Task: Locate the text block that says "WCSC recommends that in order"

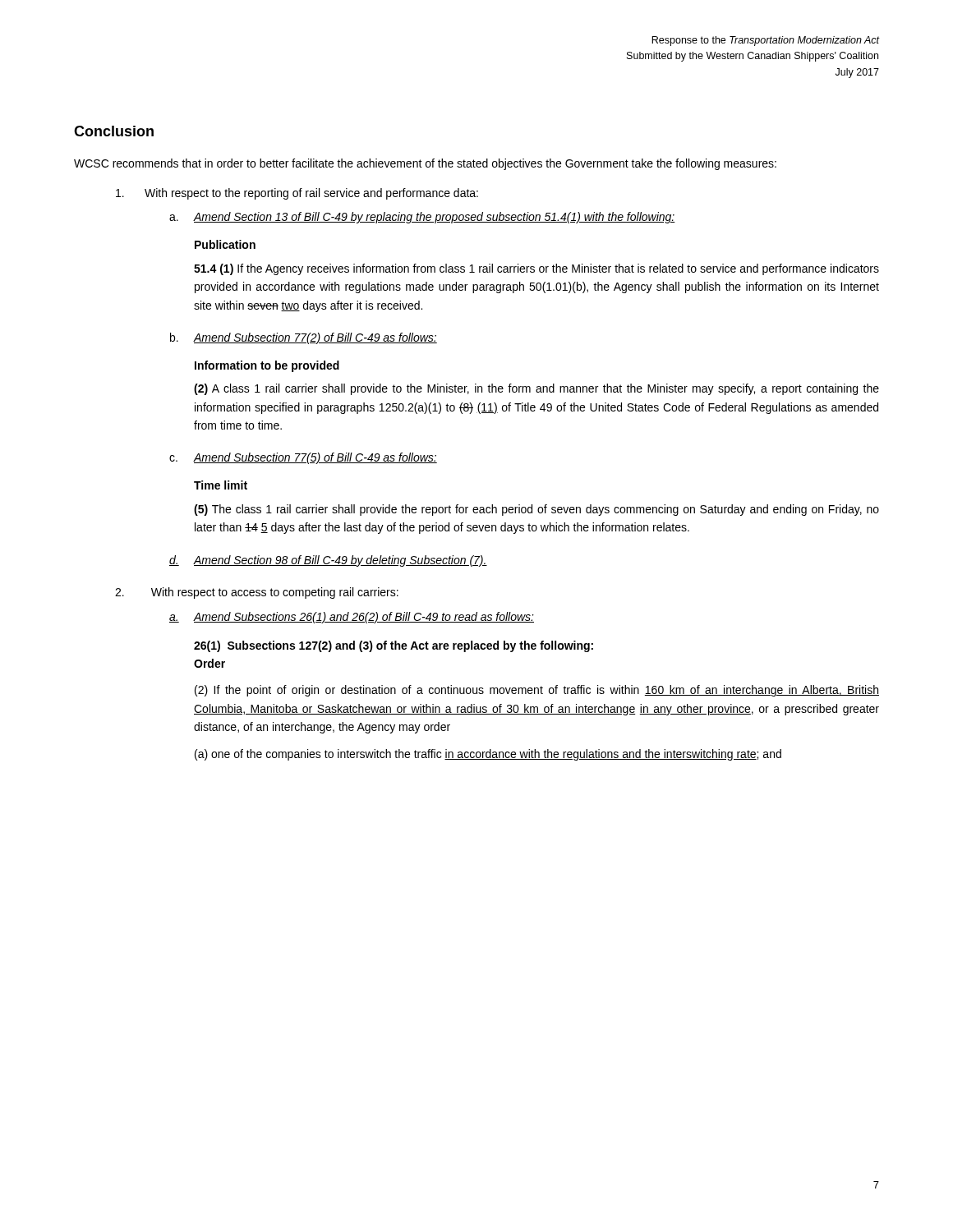Action: pos(426,163)
